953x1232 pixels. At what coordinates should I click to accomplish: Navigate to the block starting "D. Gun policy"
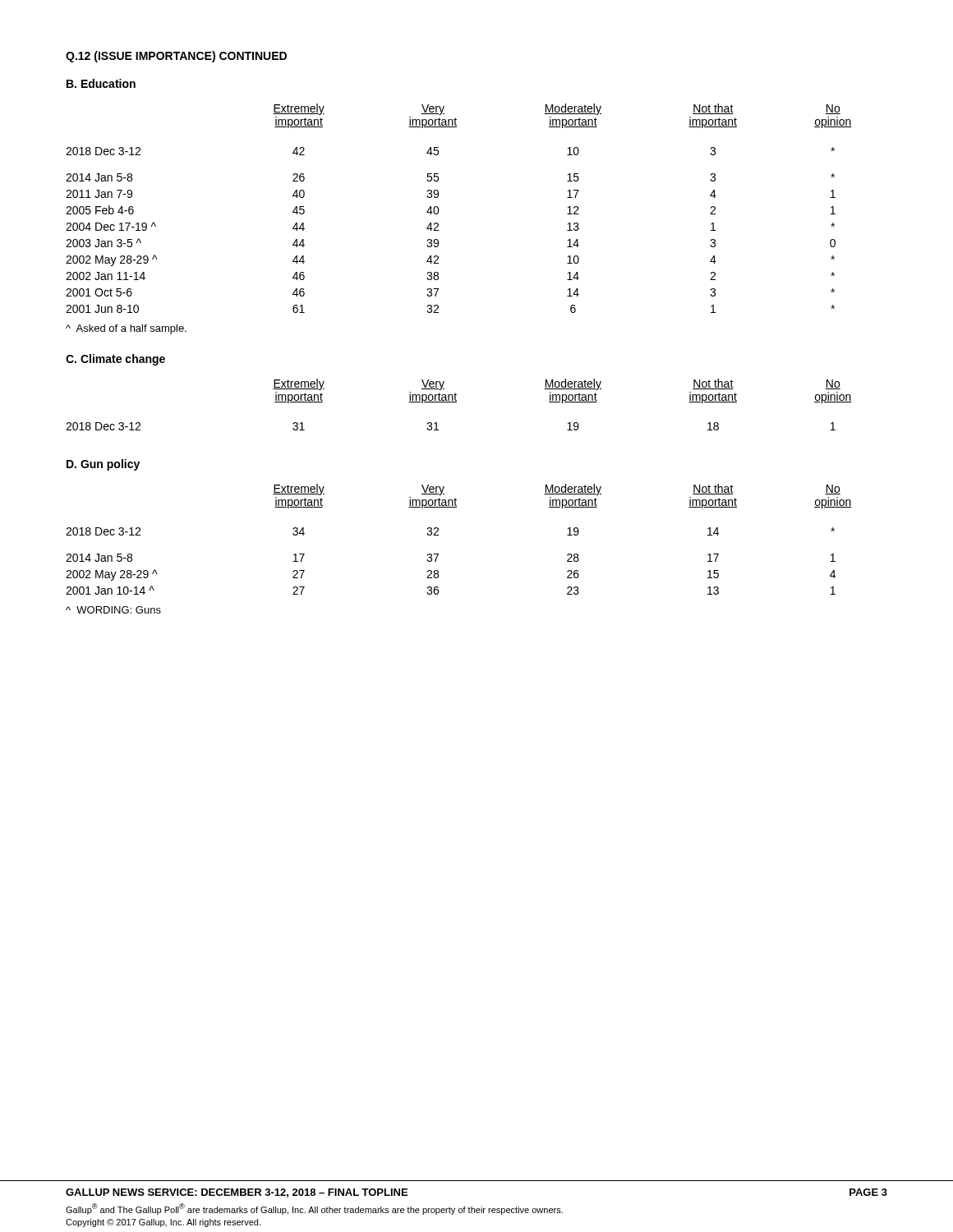point(103,464)
